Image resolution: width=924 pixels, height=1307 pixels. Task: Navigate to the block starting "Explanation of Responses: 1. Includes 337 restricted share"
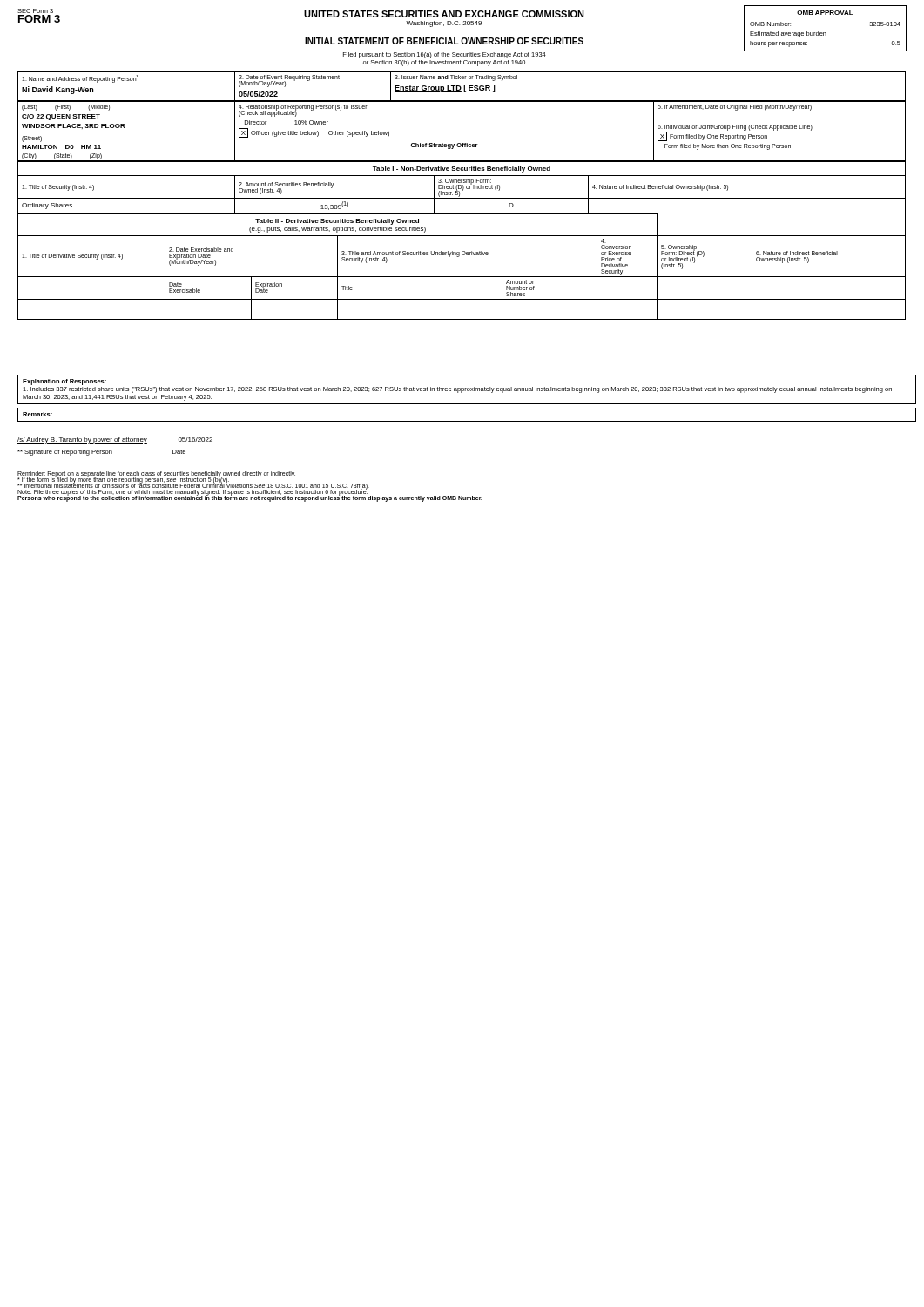(x=457, y=389)
